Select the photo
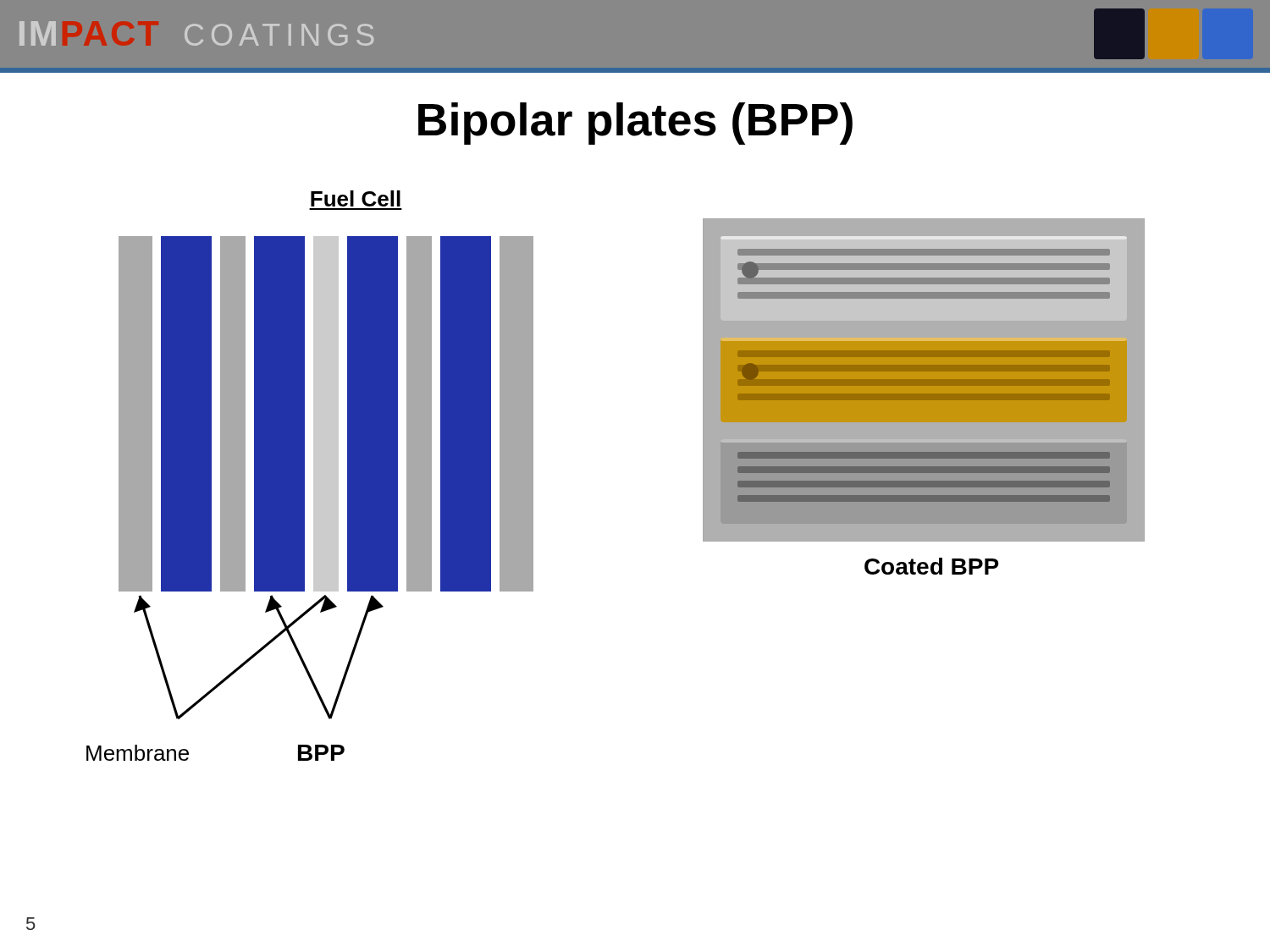Screen dimensions: 952x1270 click(x=924, y=380)
